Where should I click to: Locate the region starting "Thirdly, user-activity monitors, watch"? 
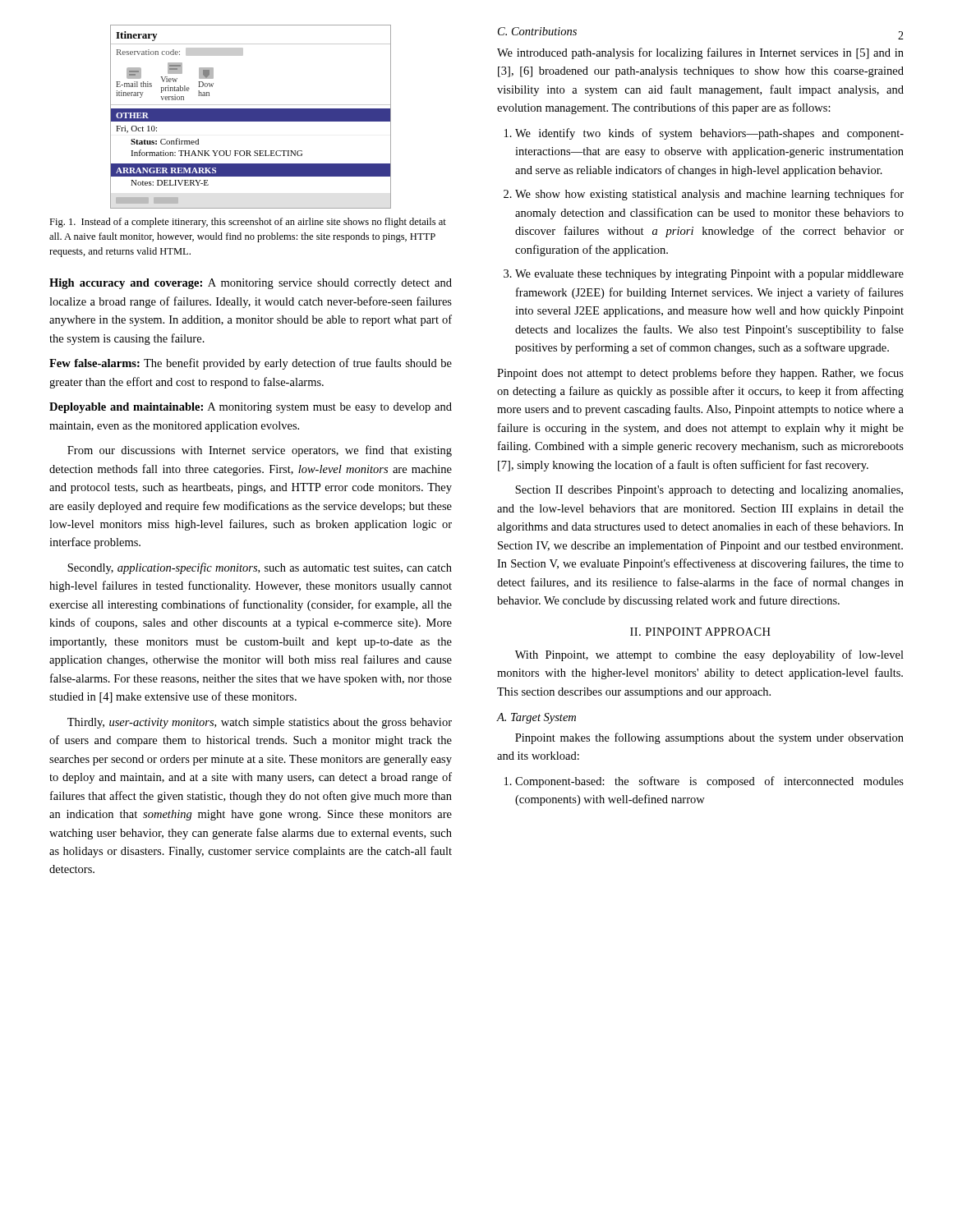coord(251,796)
